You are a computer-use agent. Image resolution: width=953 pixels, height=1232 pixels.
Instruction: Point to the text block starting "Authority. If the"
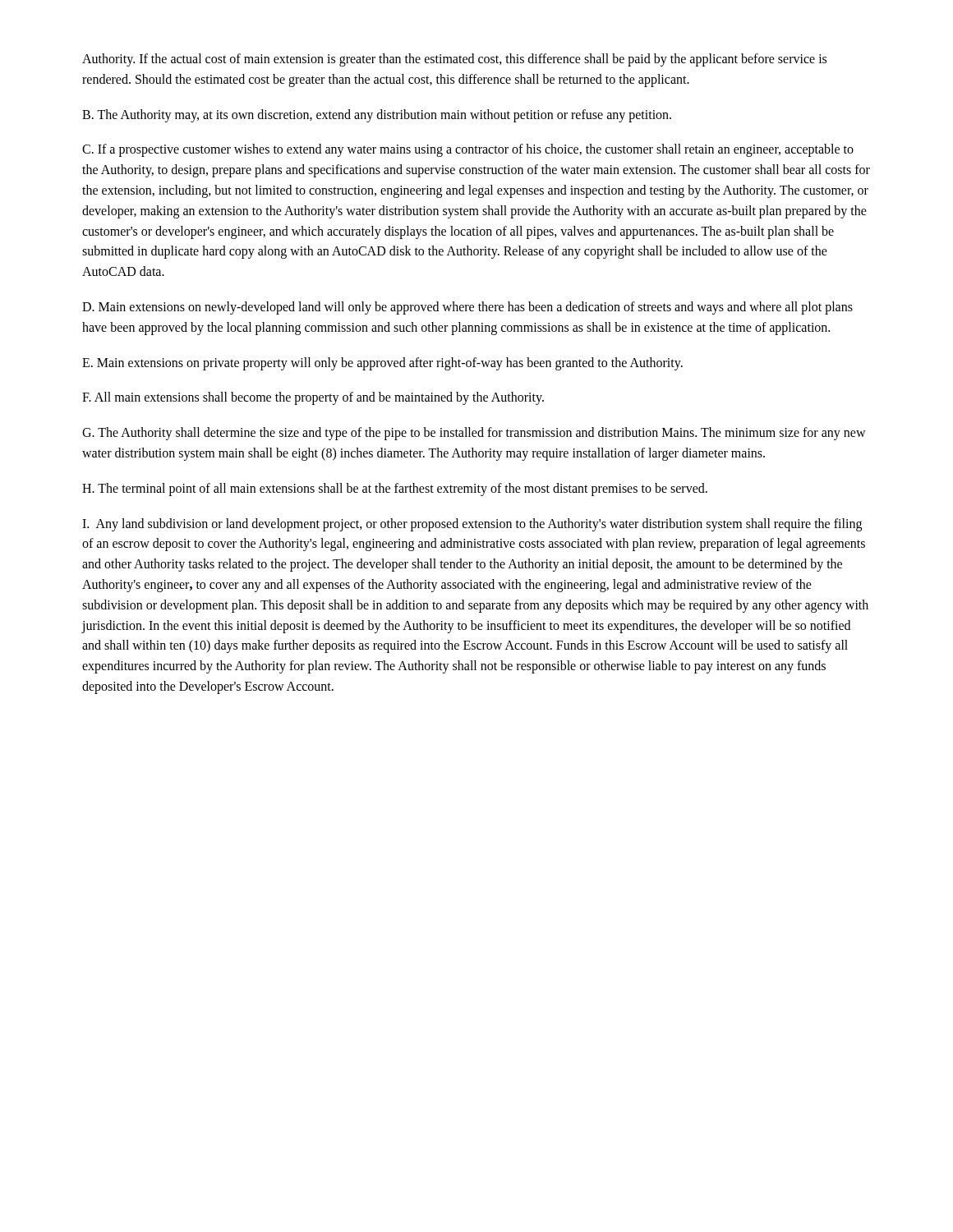(x=455, y=69)
